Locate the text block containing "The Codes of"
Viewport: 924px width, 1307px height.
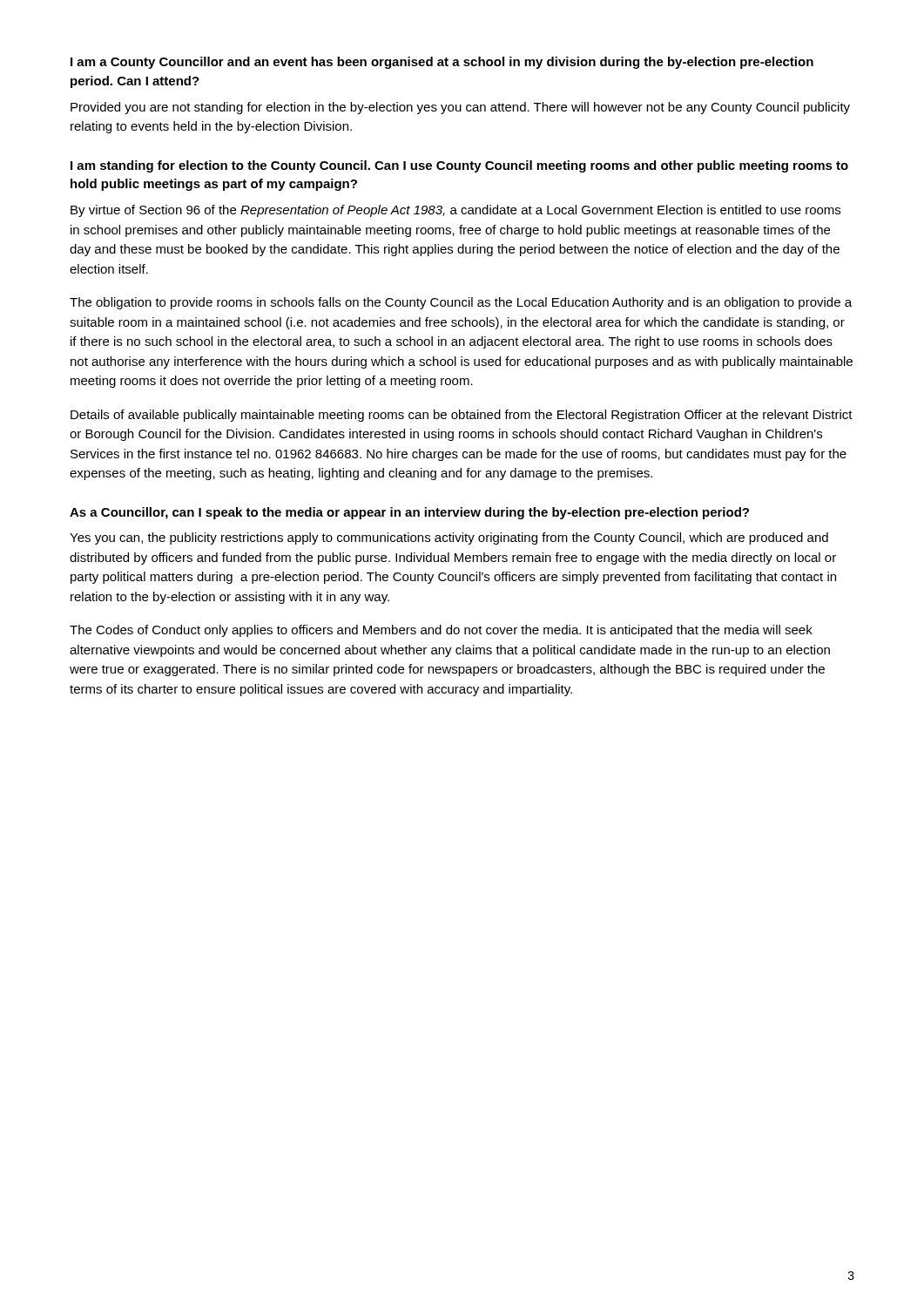click(x=450, y=659)
